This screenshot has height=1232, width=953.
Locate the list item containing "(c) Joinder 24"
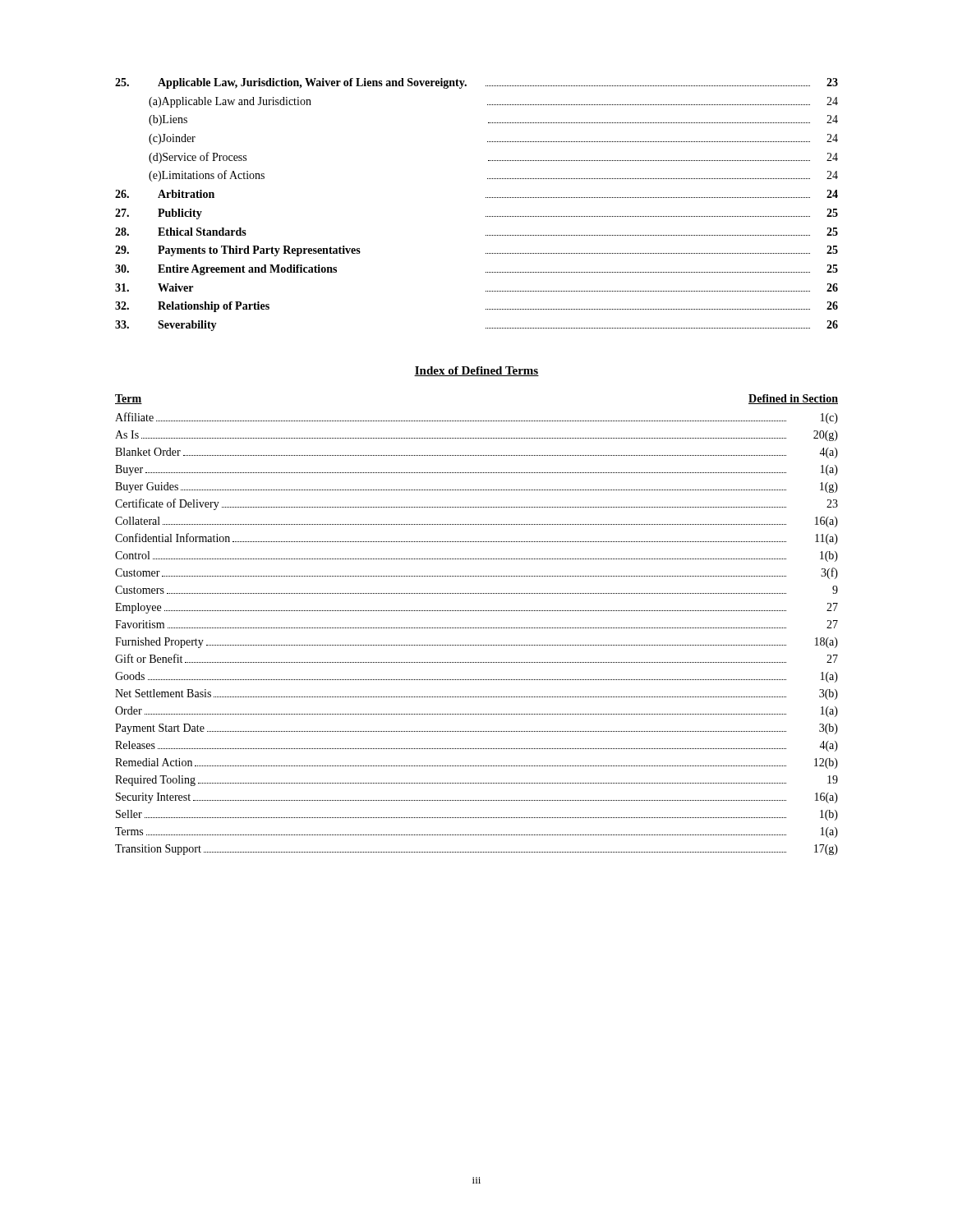click(476, 139)
